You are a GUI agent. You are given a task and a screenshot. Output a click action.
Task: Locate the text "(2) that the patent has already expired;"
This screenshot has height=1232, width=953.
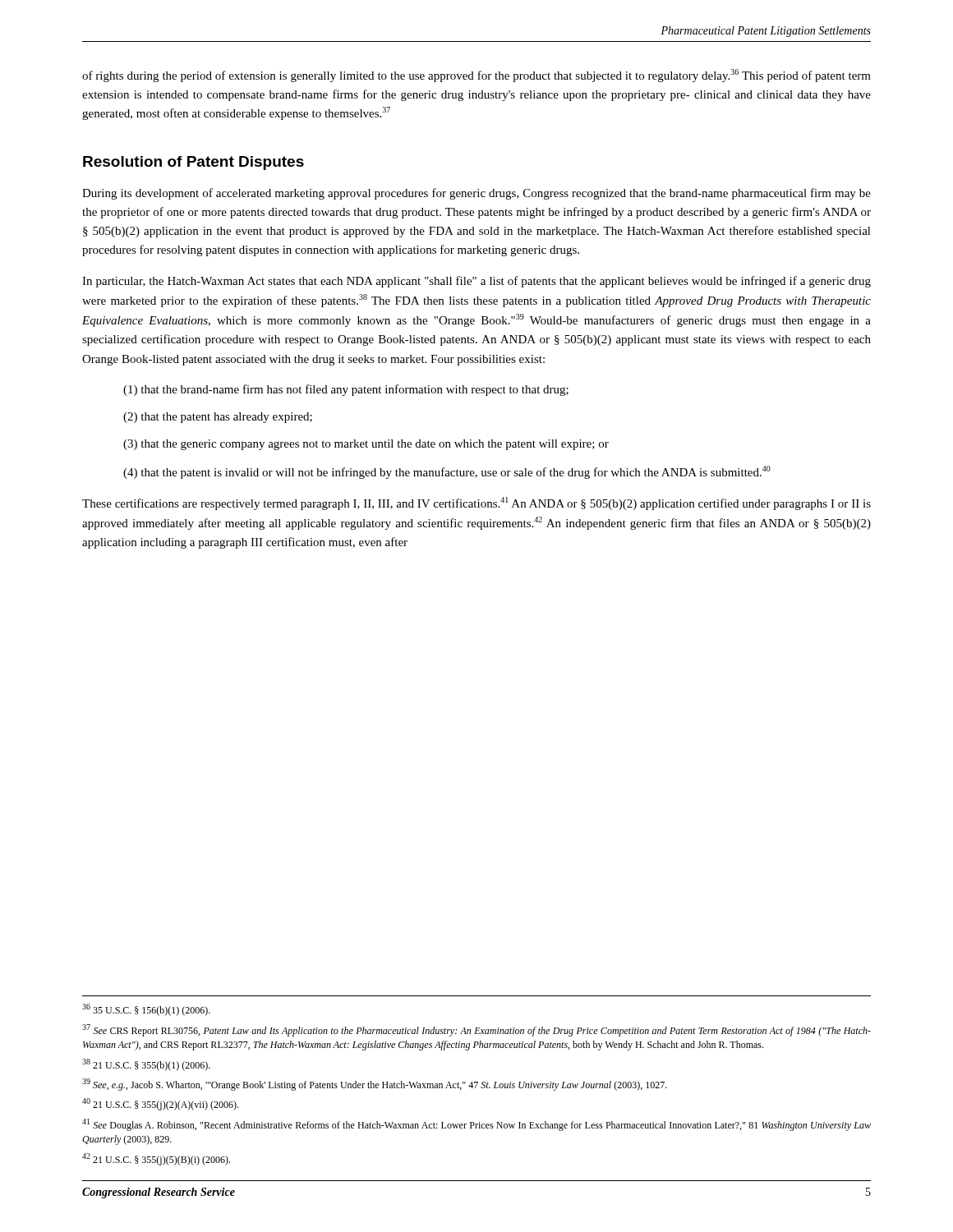[x=218, y=416]
